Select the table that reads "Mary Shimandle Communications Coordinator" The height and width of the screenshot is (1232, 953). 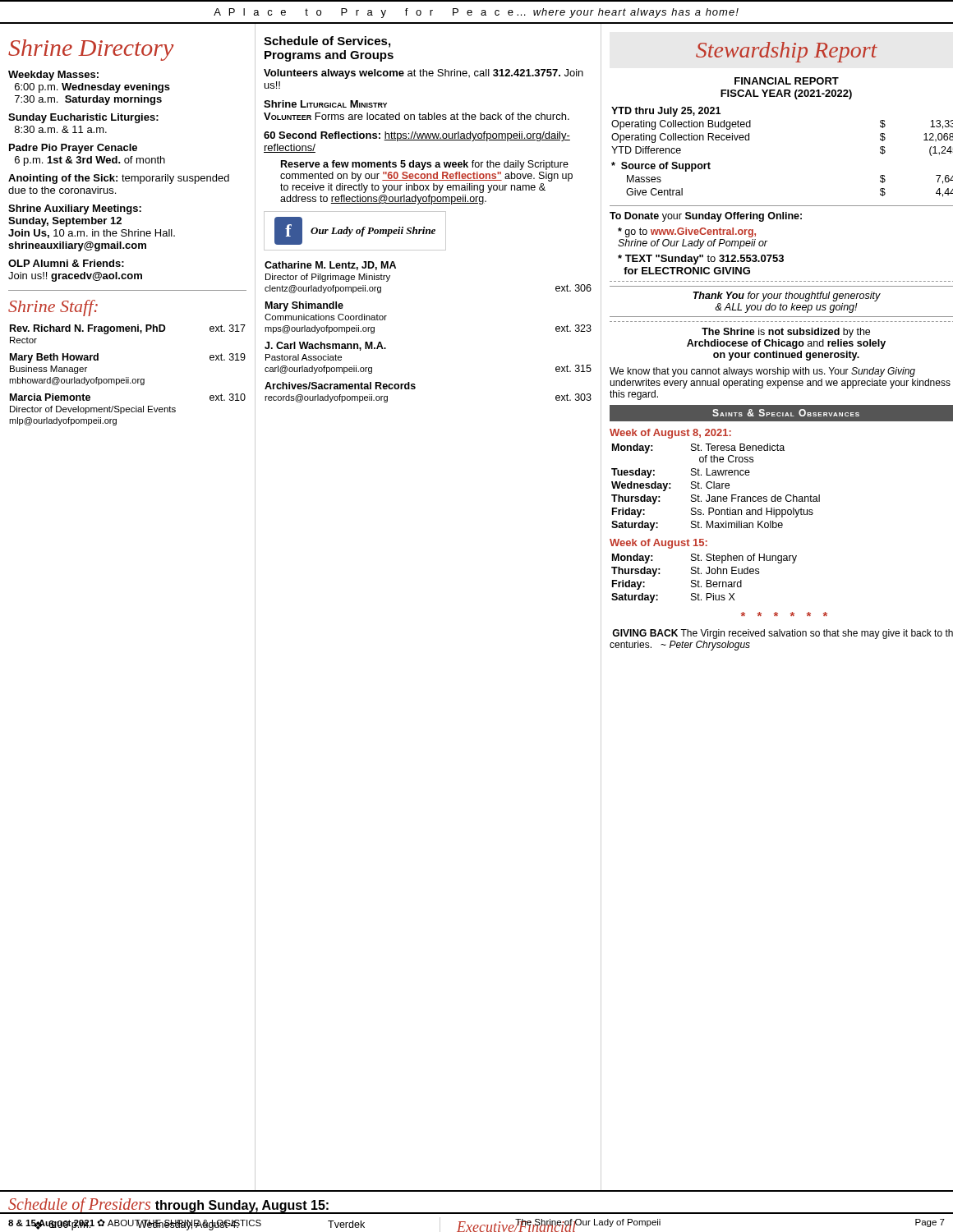(428, 333)
